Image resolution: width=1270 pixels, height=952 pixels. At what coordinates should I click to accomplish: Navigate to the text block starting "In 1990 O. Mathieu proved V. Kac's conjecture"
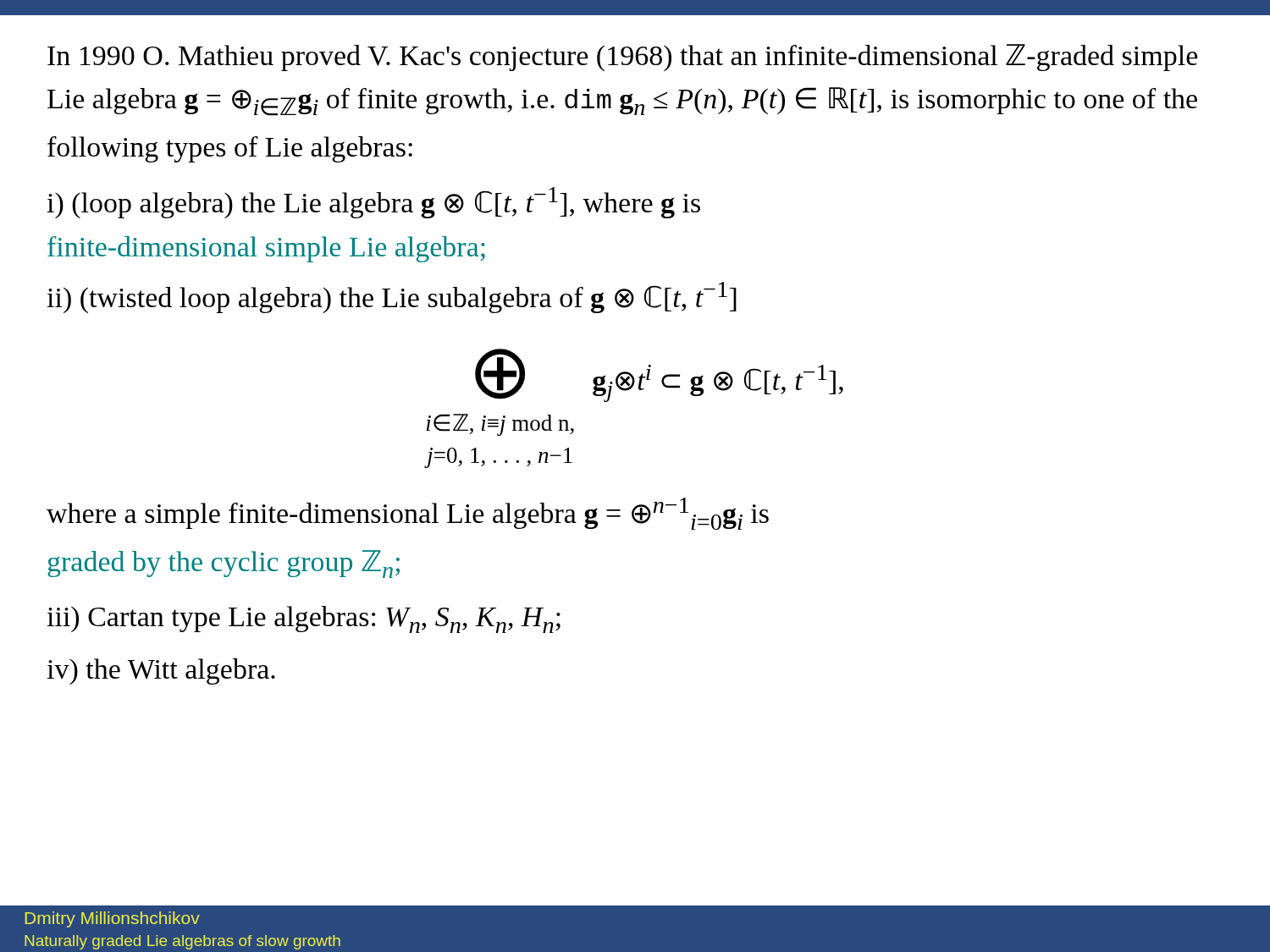pos(622,101)
